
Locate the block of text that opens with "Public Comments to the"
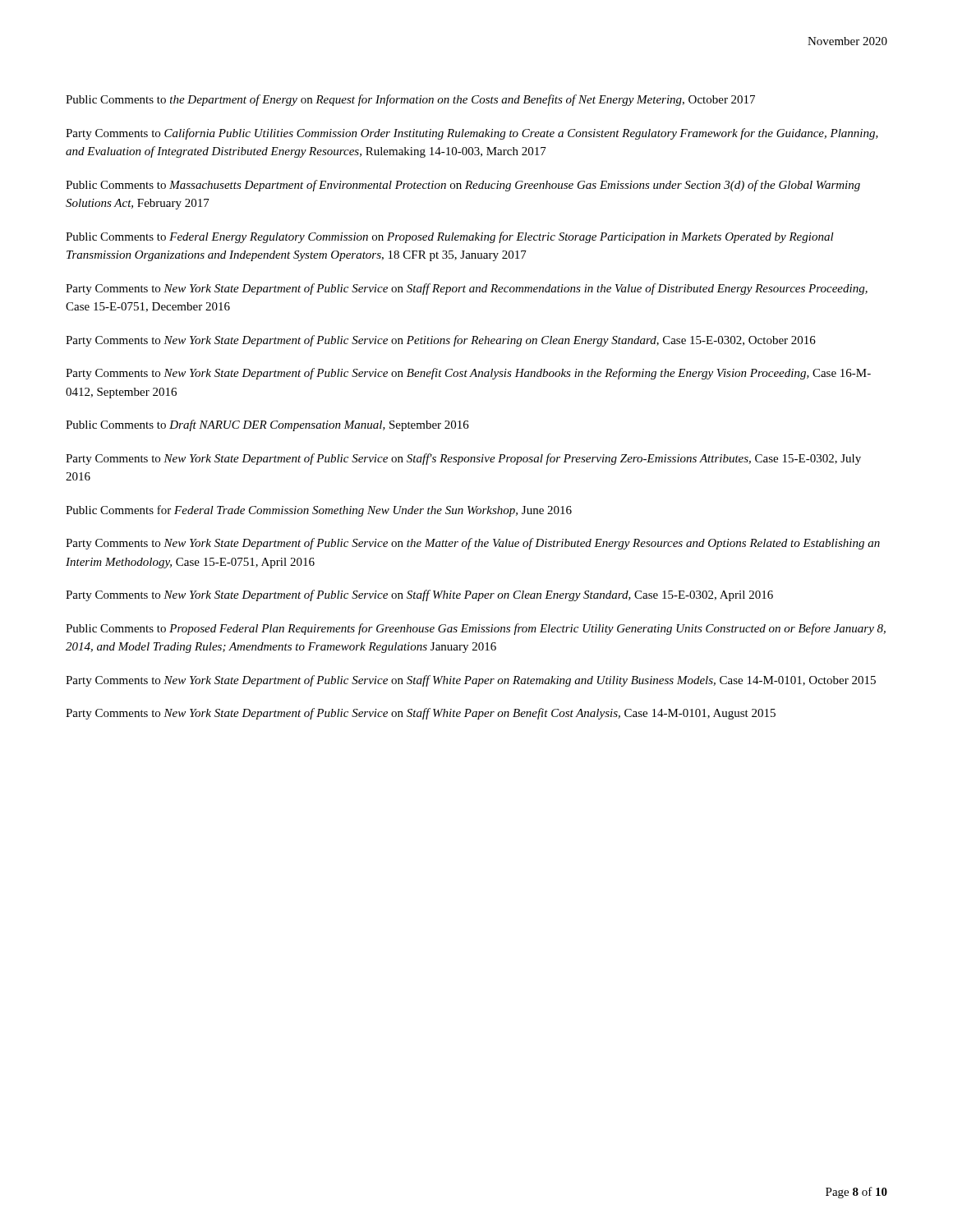(x=411, y=99)
